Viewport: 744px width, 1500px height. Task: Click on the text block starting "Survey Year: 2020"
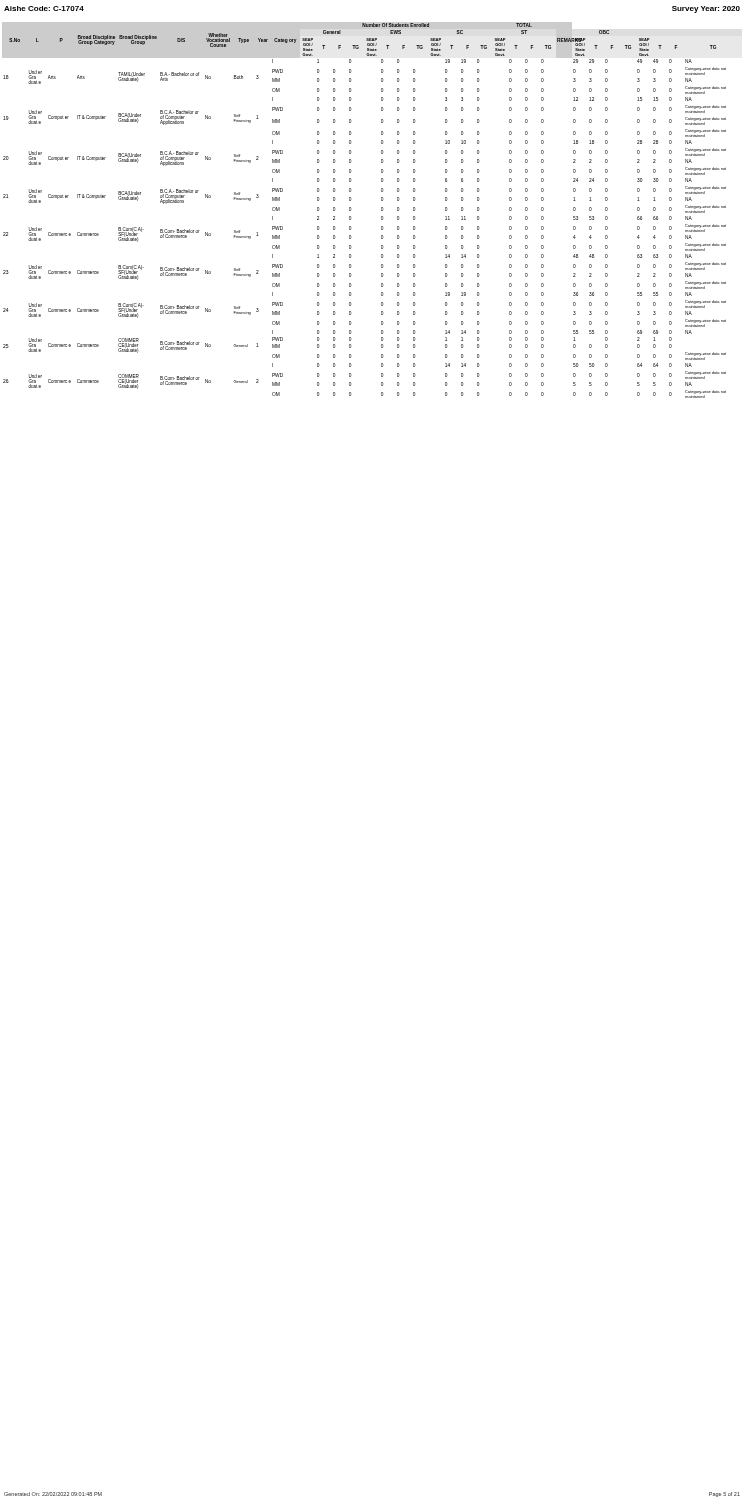click(x=706, y=9)
